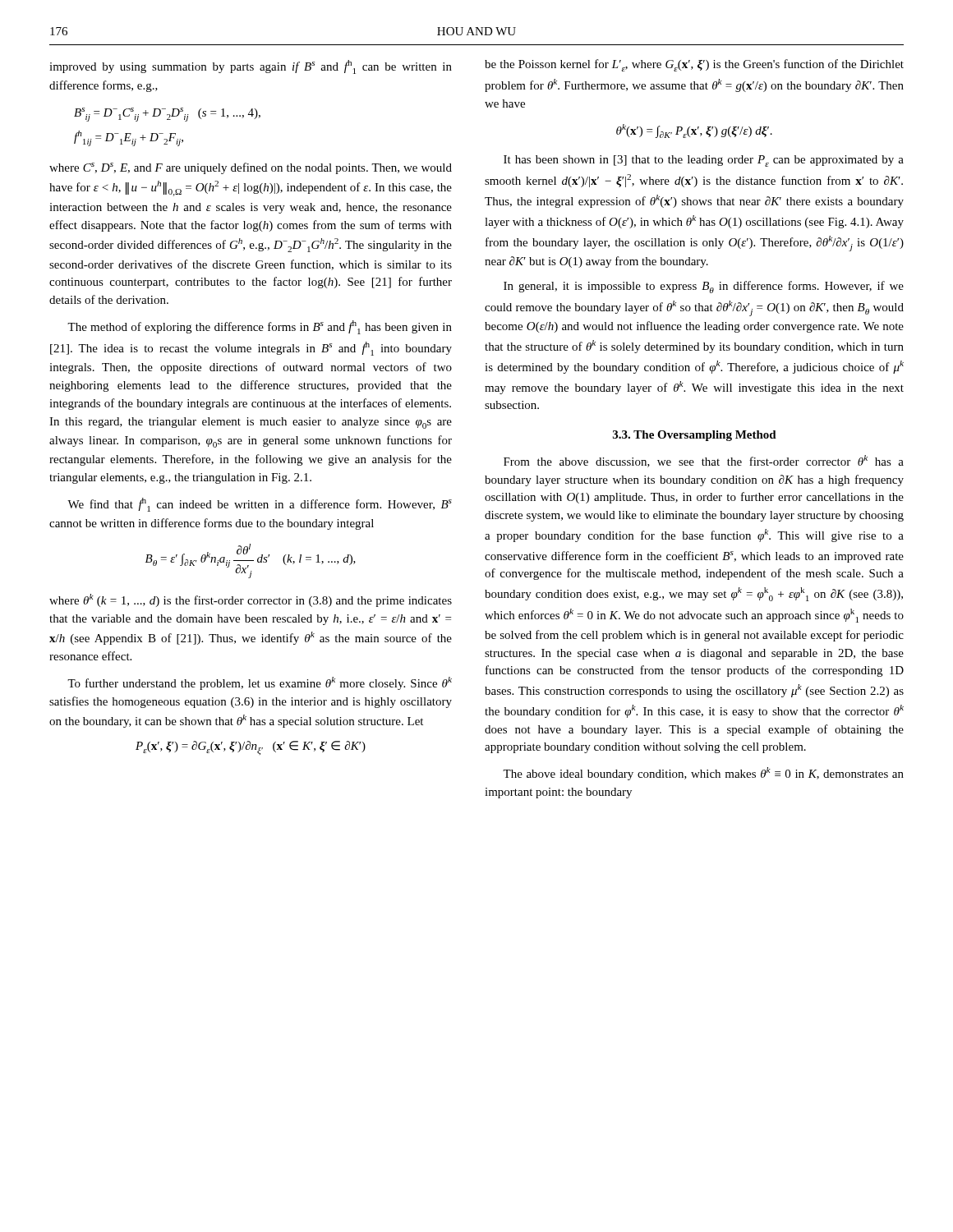Find the text block with the text "It has been shown in"
Screen dimensions: 1232x953
pos(694,211)
